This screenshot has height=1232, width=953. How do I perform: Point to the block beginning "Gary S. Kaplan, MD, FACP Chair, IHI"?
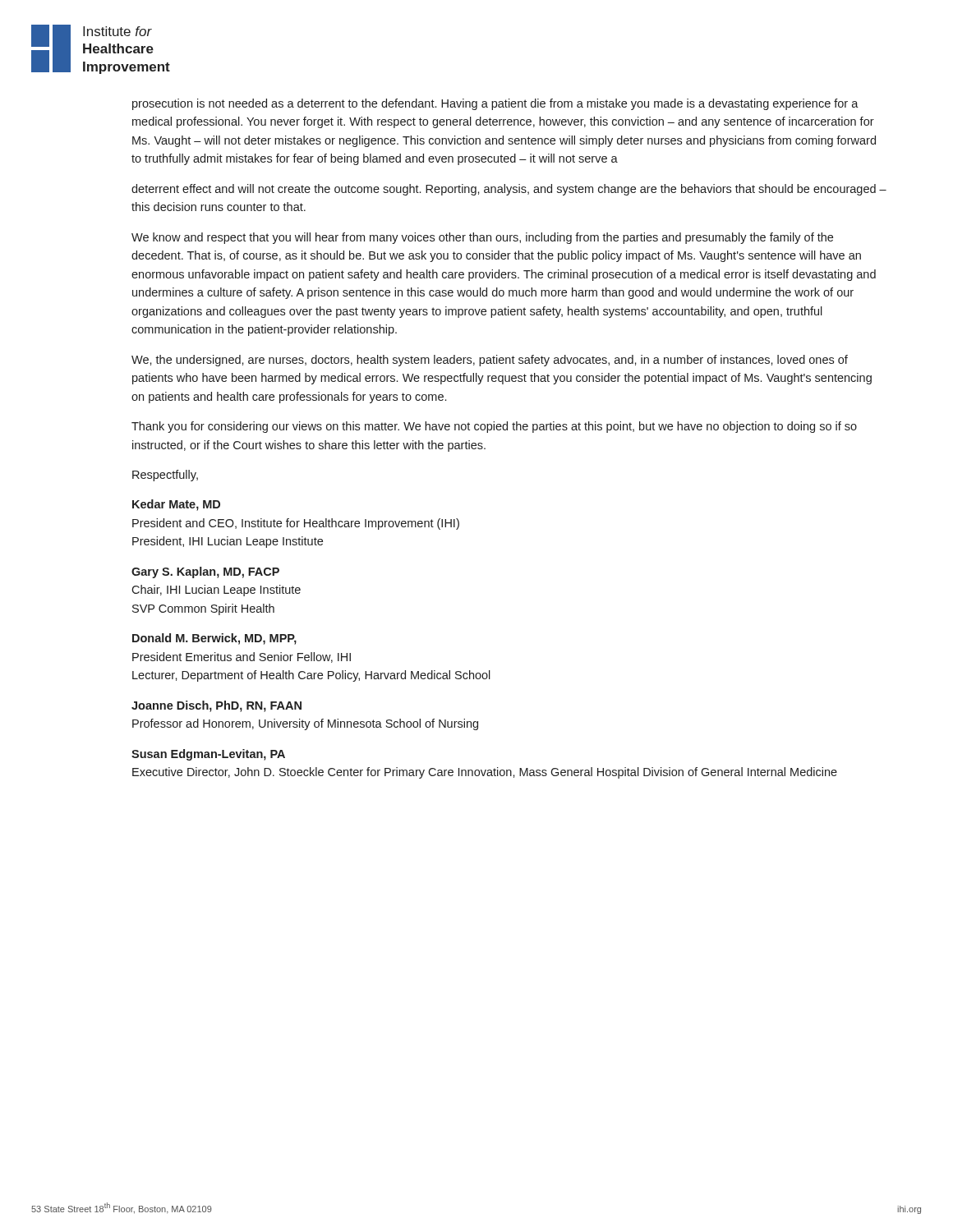216,590
